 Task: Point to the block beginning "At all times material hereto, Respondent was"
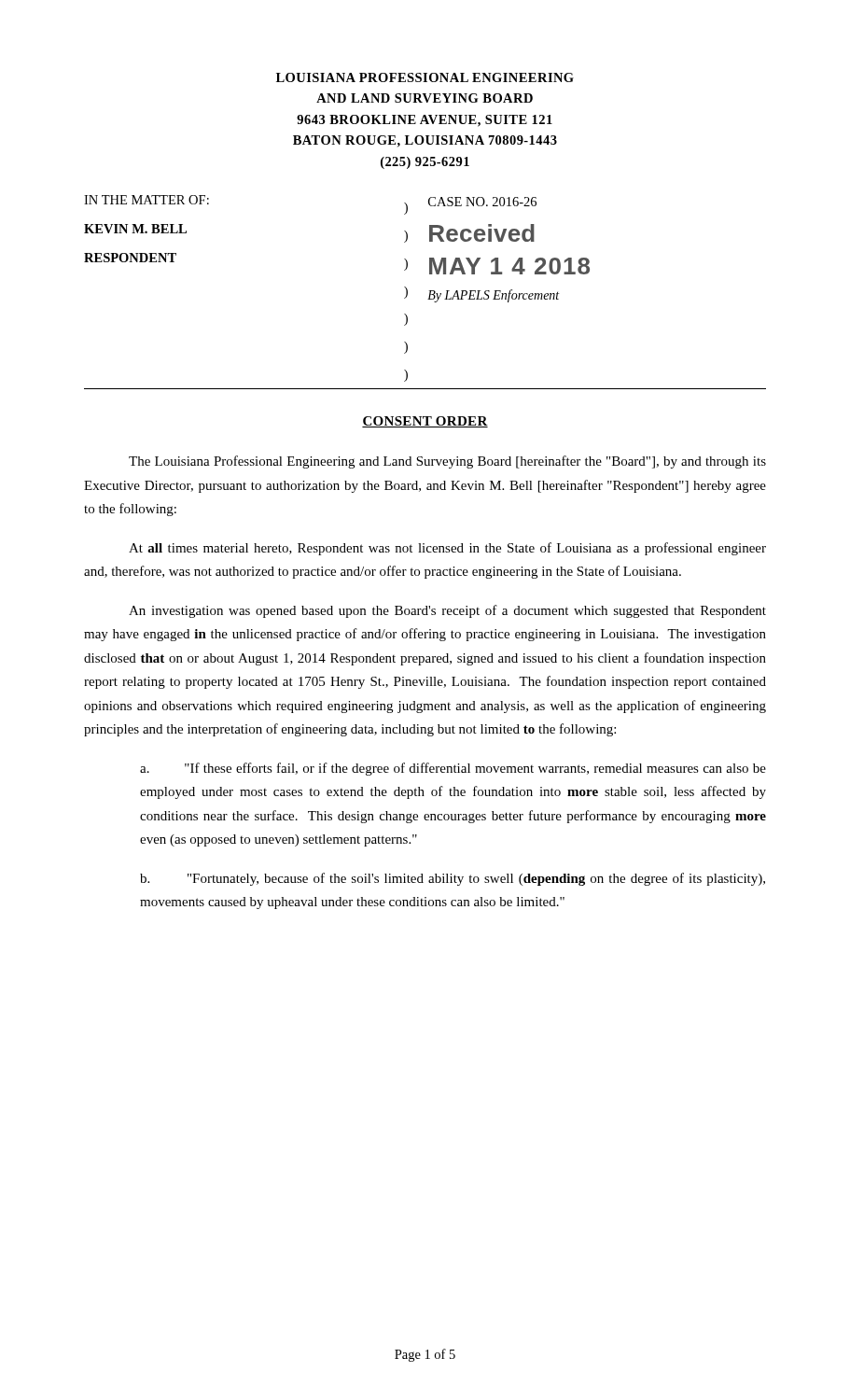pyautogui.click(x=425, y=560)
